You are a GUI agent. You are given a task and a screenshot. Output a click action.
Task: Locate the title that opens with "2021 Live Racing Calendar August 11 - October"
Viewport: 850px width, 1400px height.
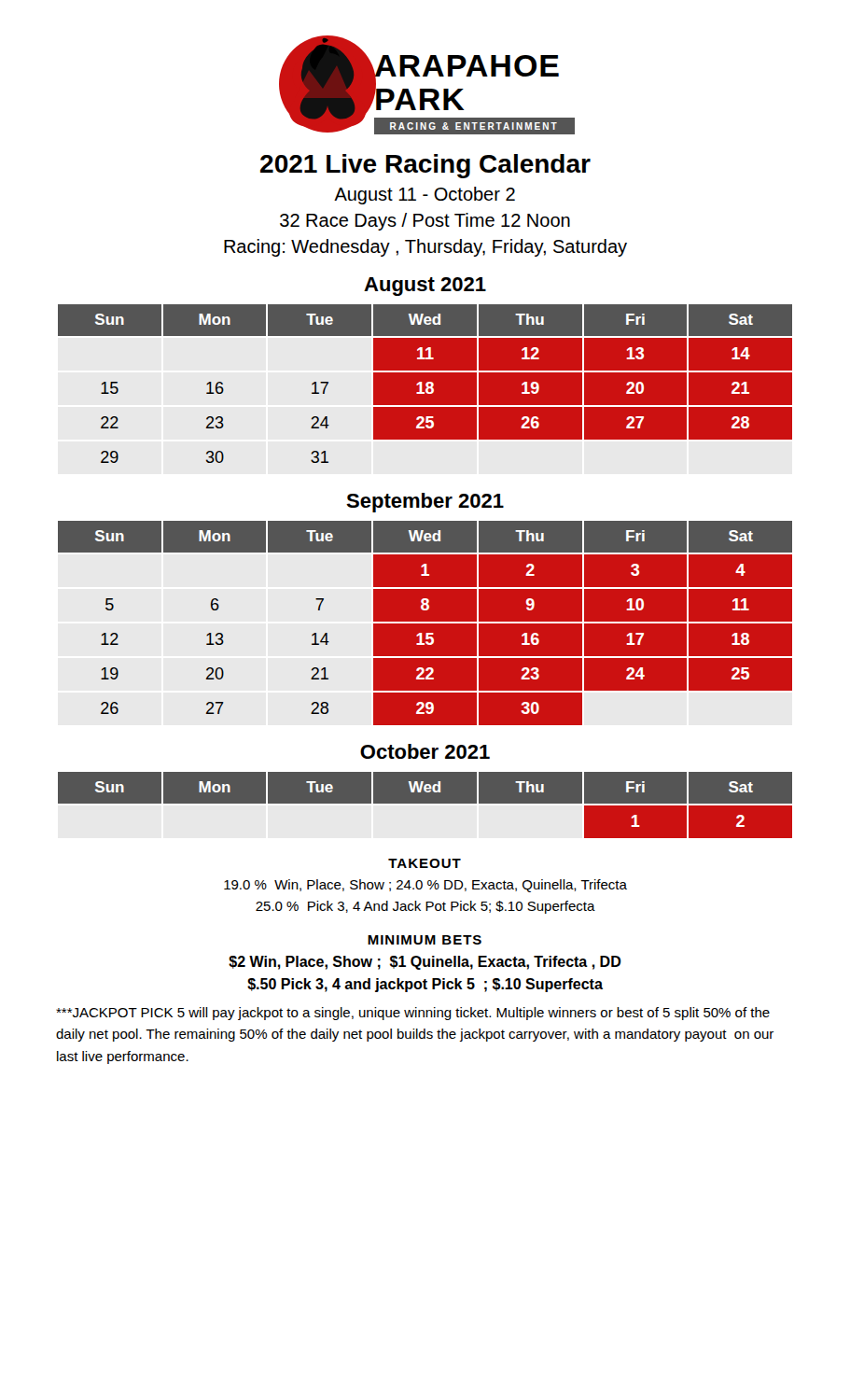click(425, 204)
